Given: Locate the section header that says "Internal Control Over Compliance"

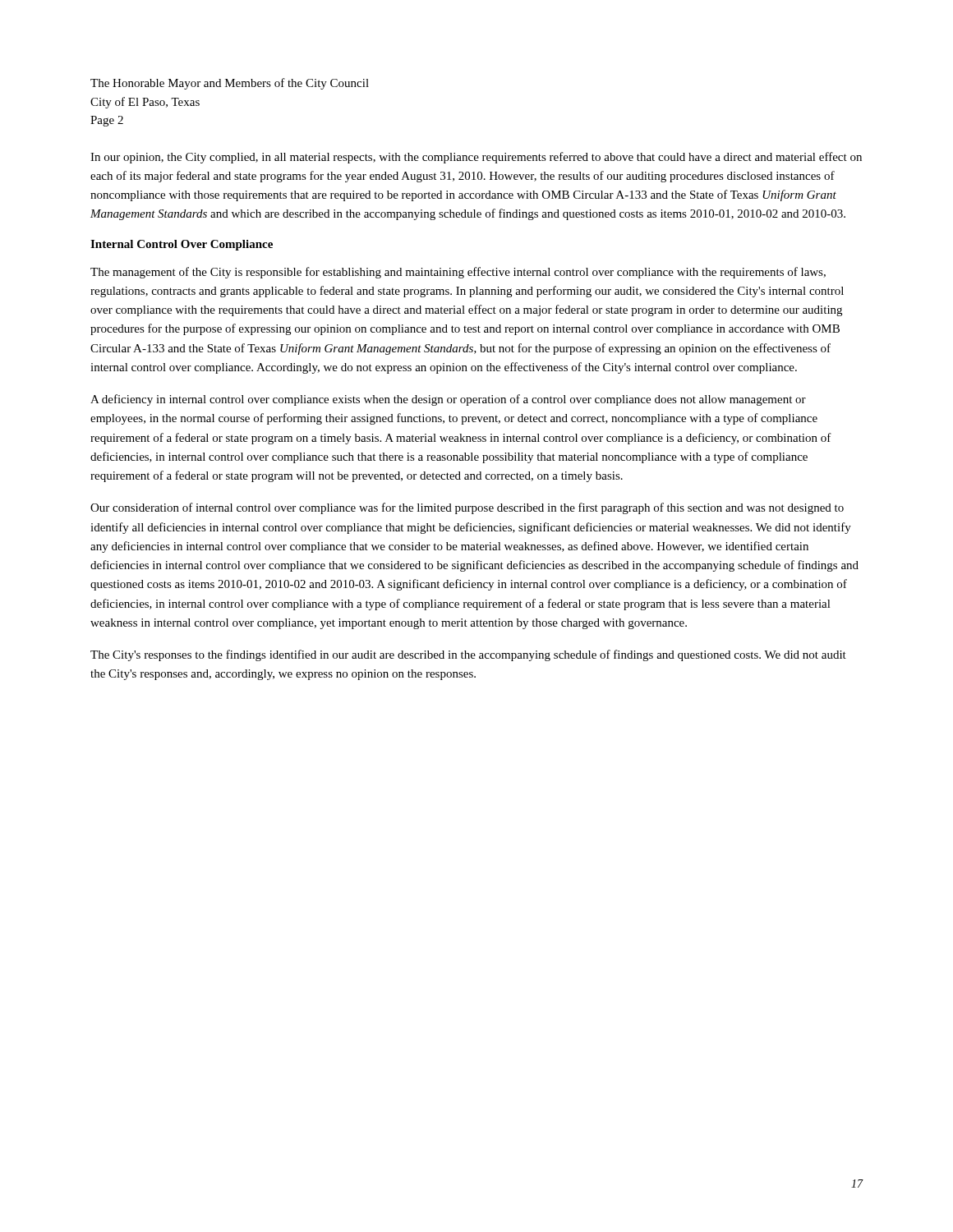Looking at the screenshot, I should pos(182,244).
